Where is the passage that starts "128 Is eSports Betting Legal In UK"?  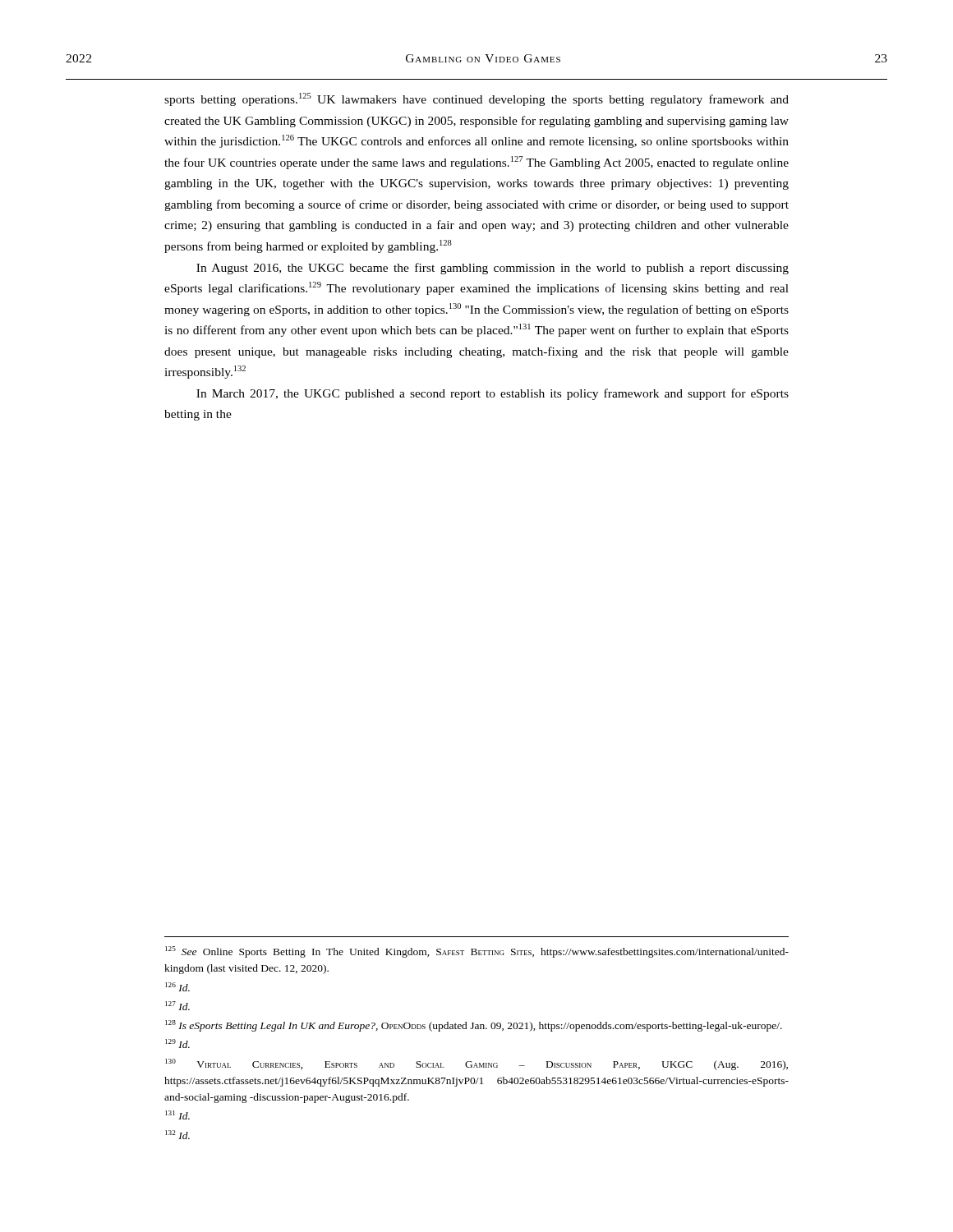pos(473,1025)
